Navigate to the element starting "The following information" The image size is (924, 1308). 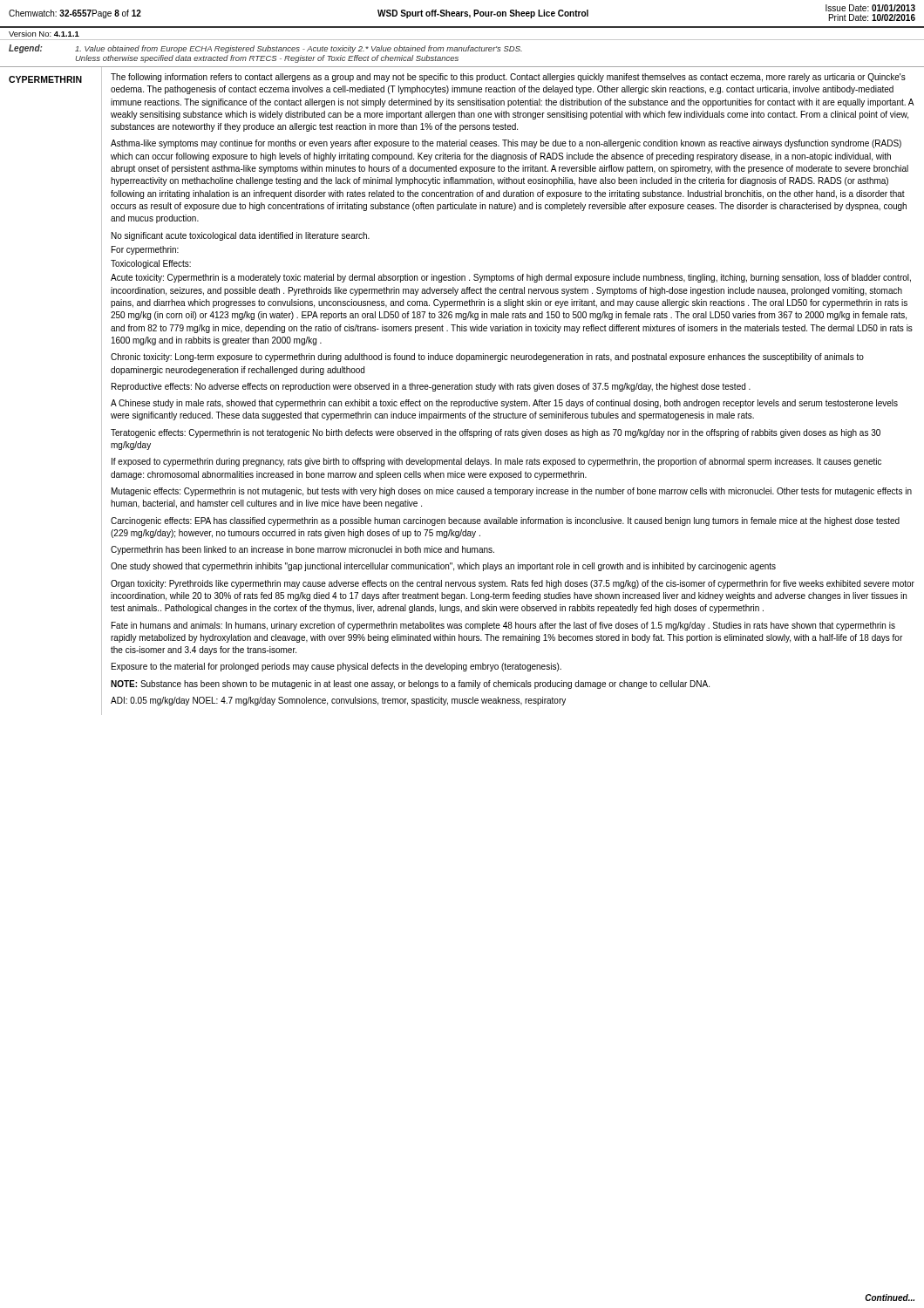coord(513,390)
